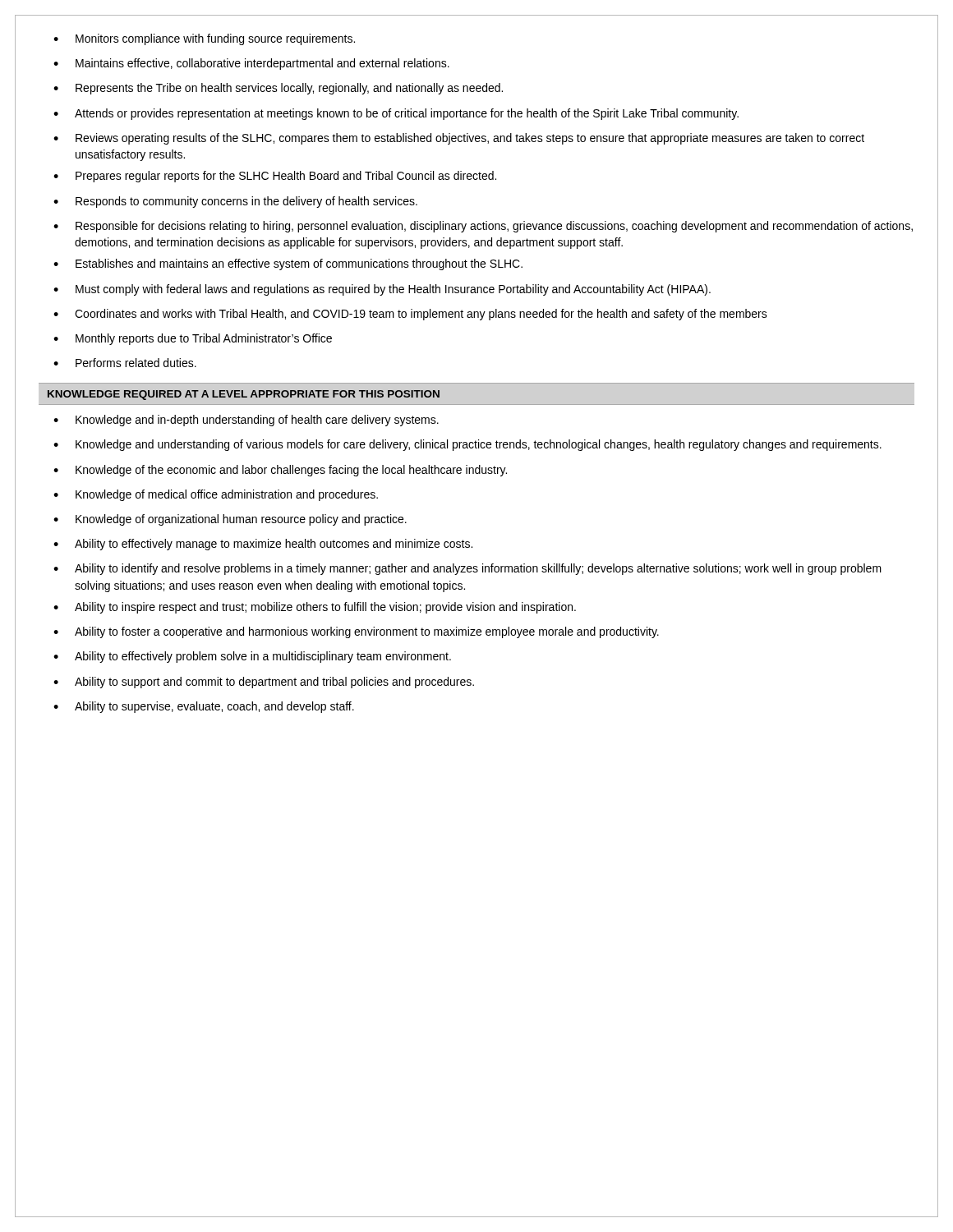This screenshot has width=953, height=1232.
Task: Find the text block starting "• Maintains effective, collaborative interdepartmental and external"
Action: [x=251, y=64]
